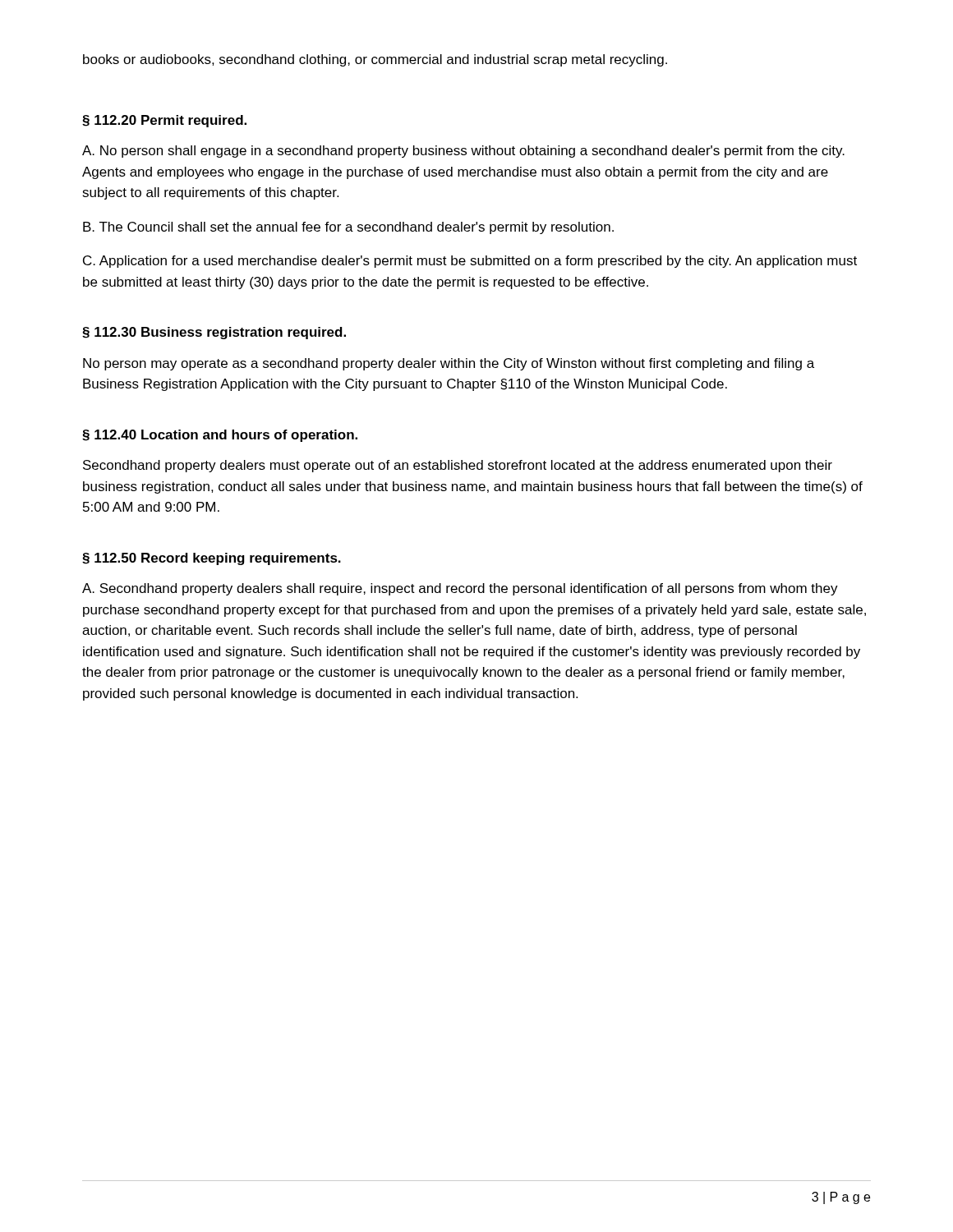Screen dimensions: 1232x953
Task: Find the section header on this page that starts "§ 112.30 Business registration"
Action: 215,332
